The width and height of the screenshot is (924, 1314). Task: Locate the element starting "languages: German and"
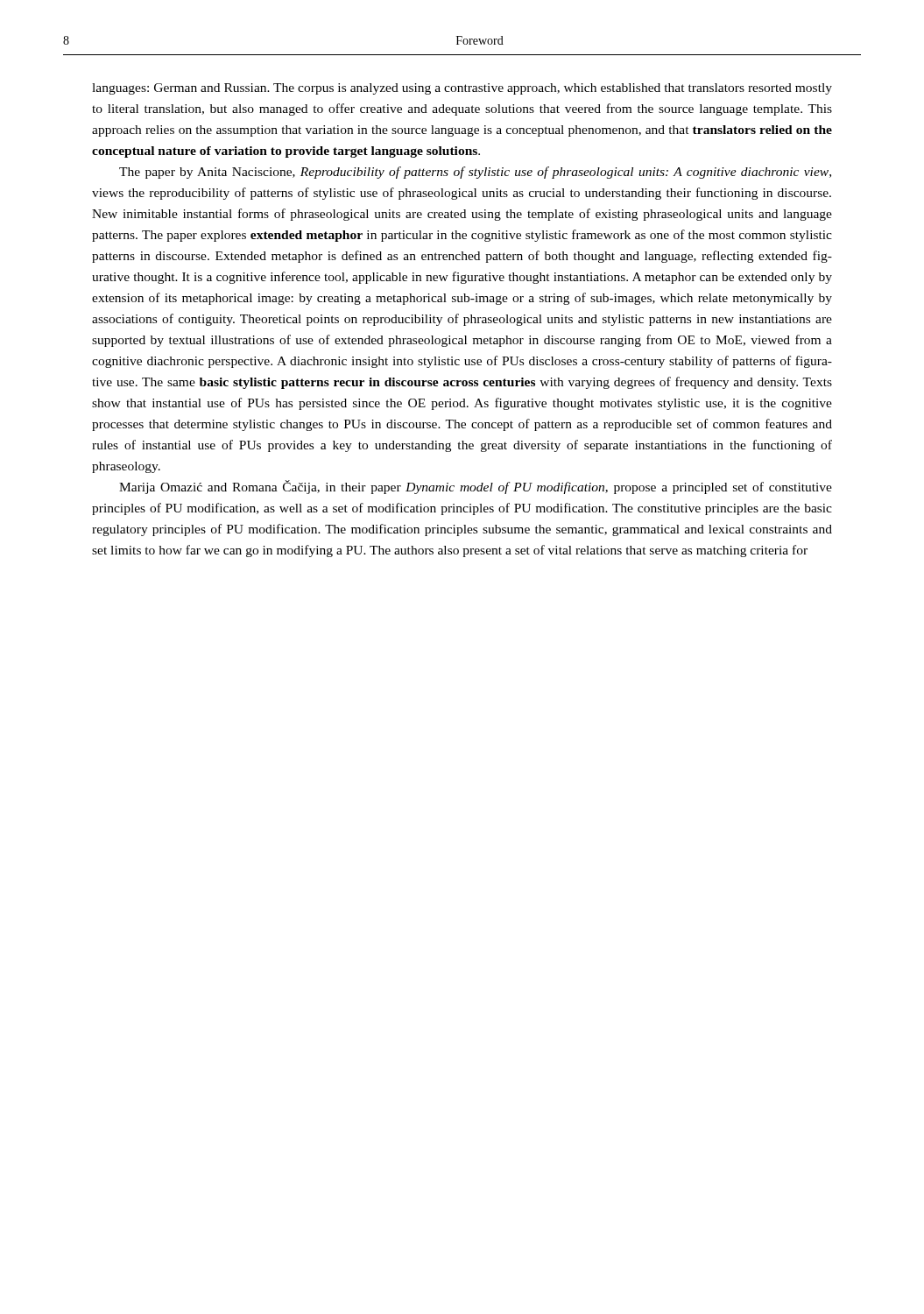coord(462,119)
